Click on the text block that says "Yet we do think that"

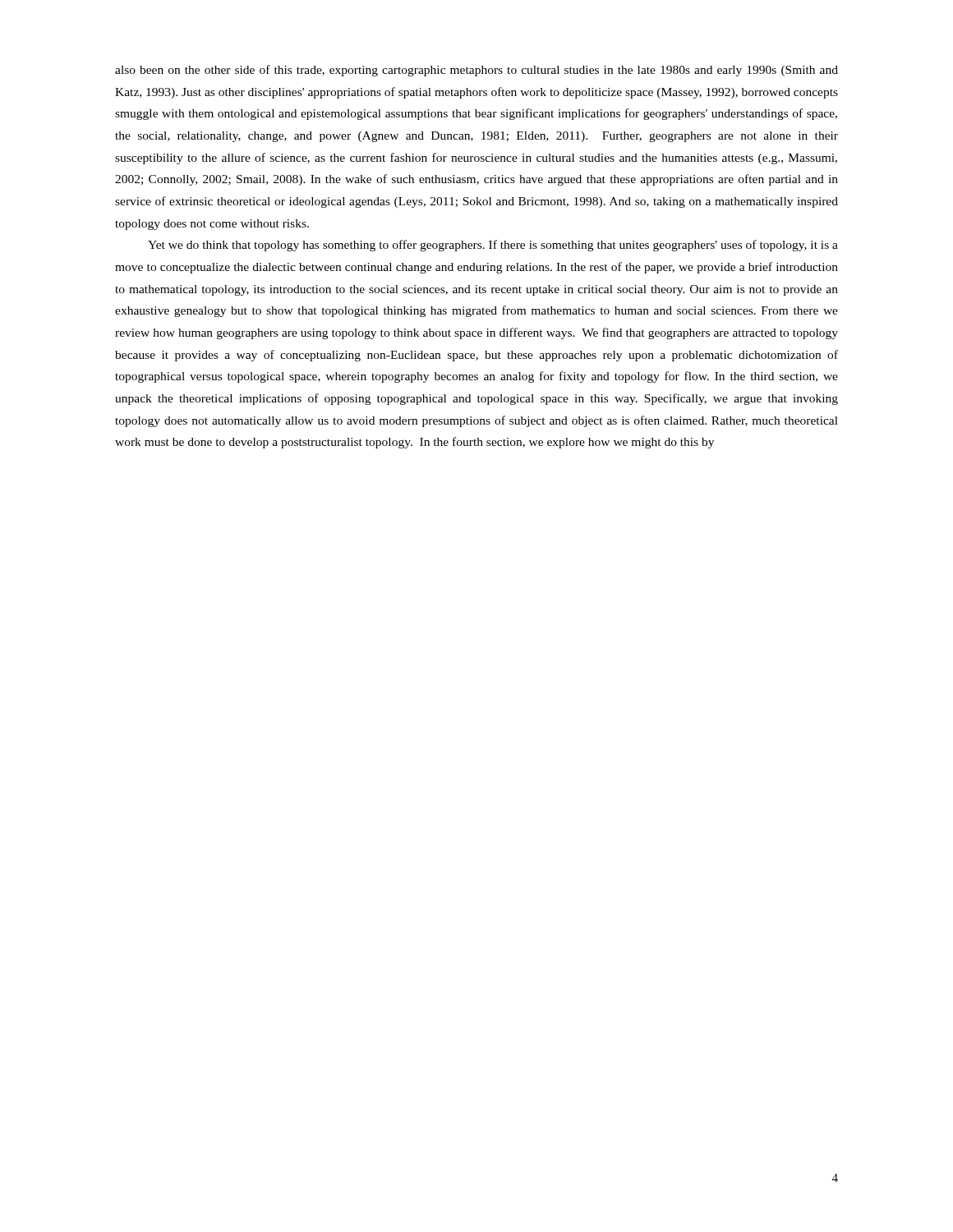tap(476, 344)
